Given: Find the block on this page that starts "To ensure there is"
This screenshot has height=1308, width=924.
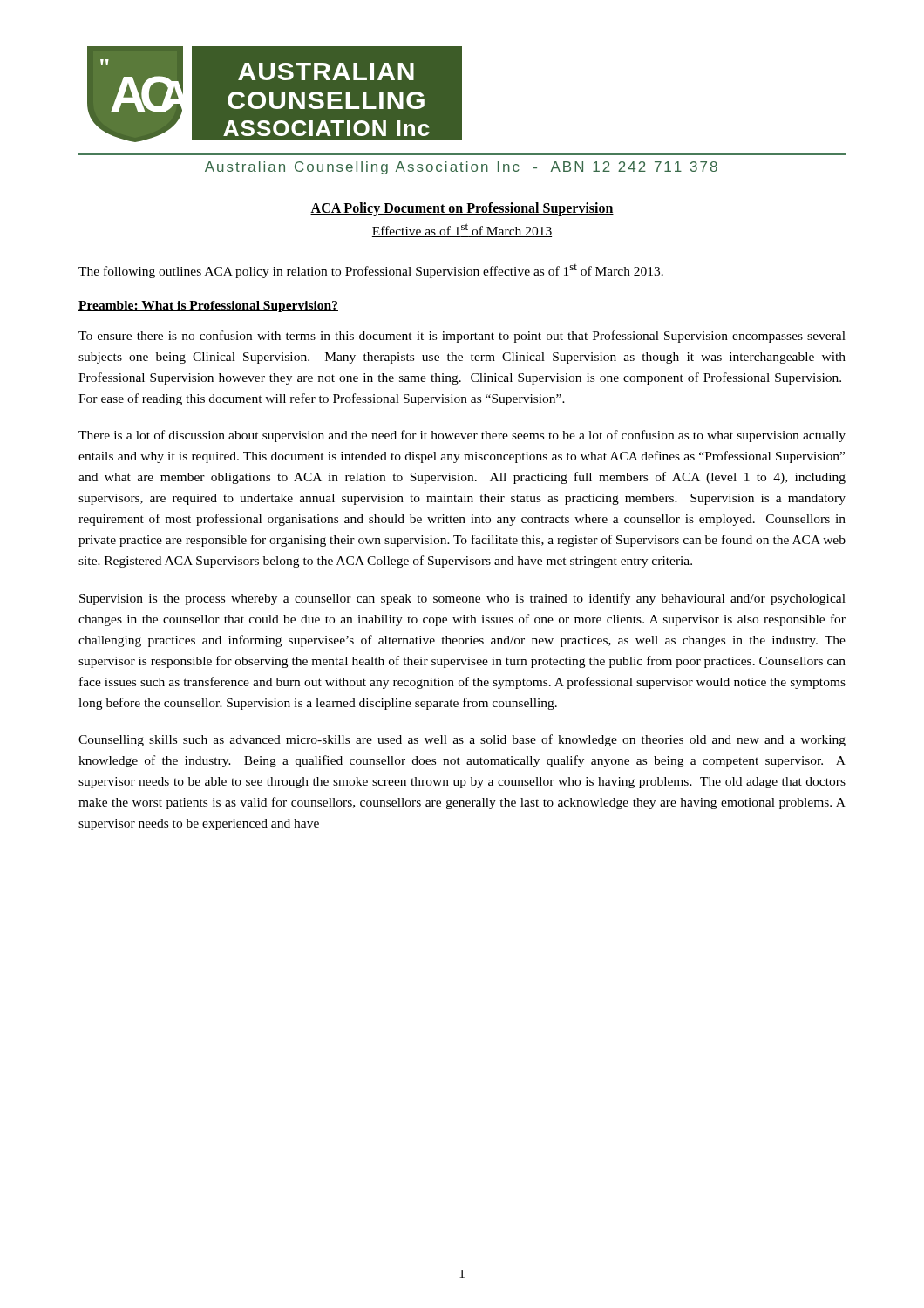Looking at the screenshot, I should point(462,367).
